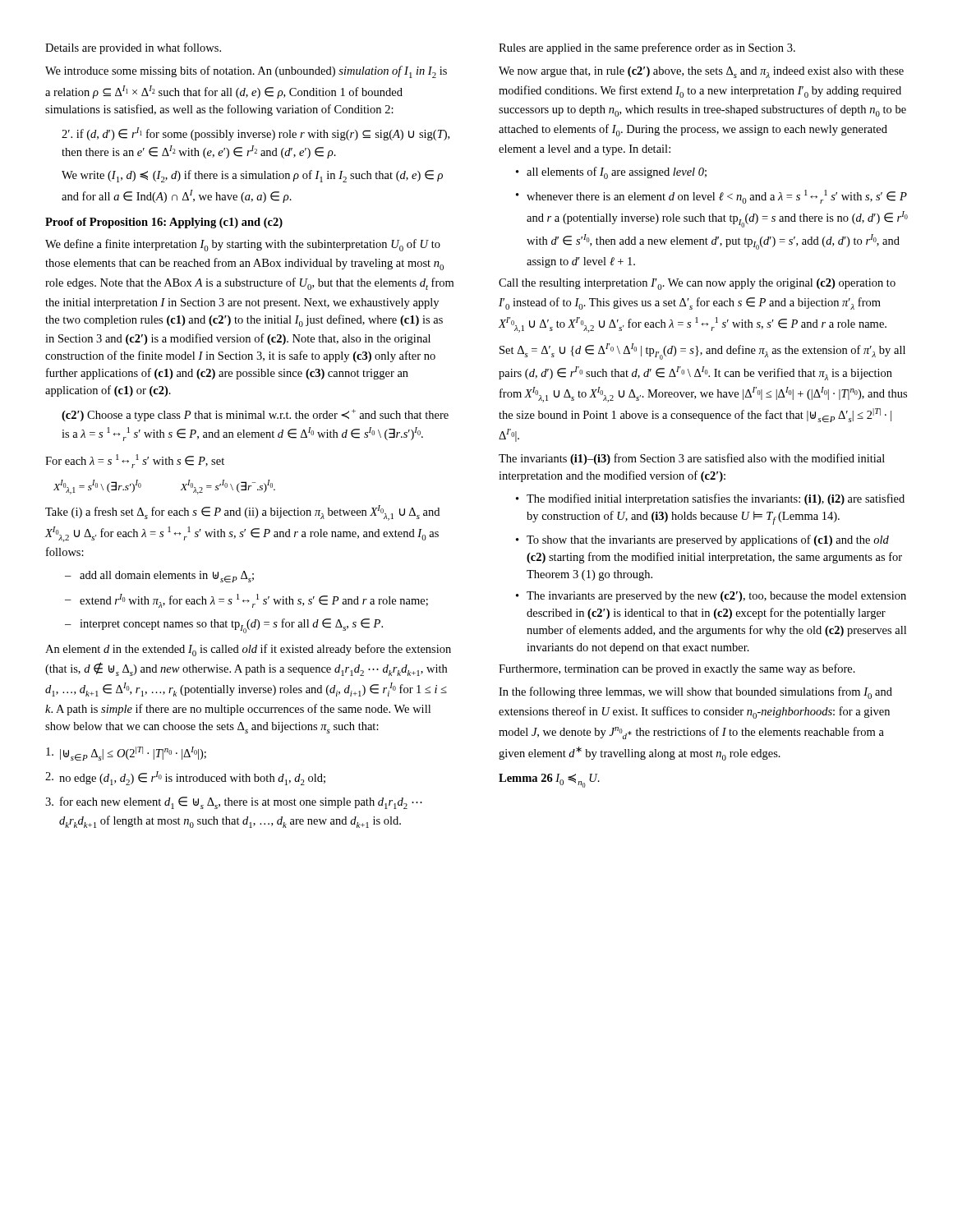The width and height of the screenshot is (953, 1232).
Task: Click a section header
Action: pyautogui.click(x=164, y=222)
